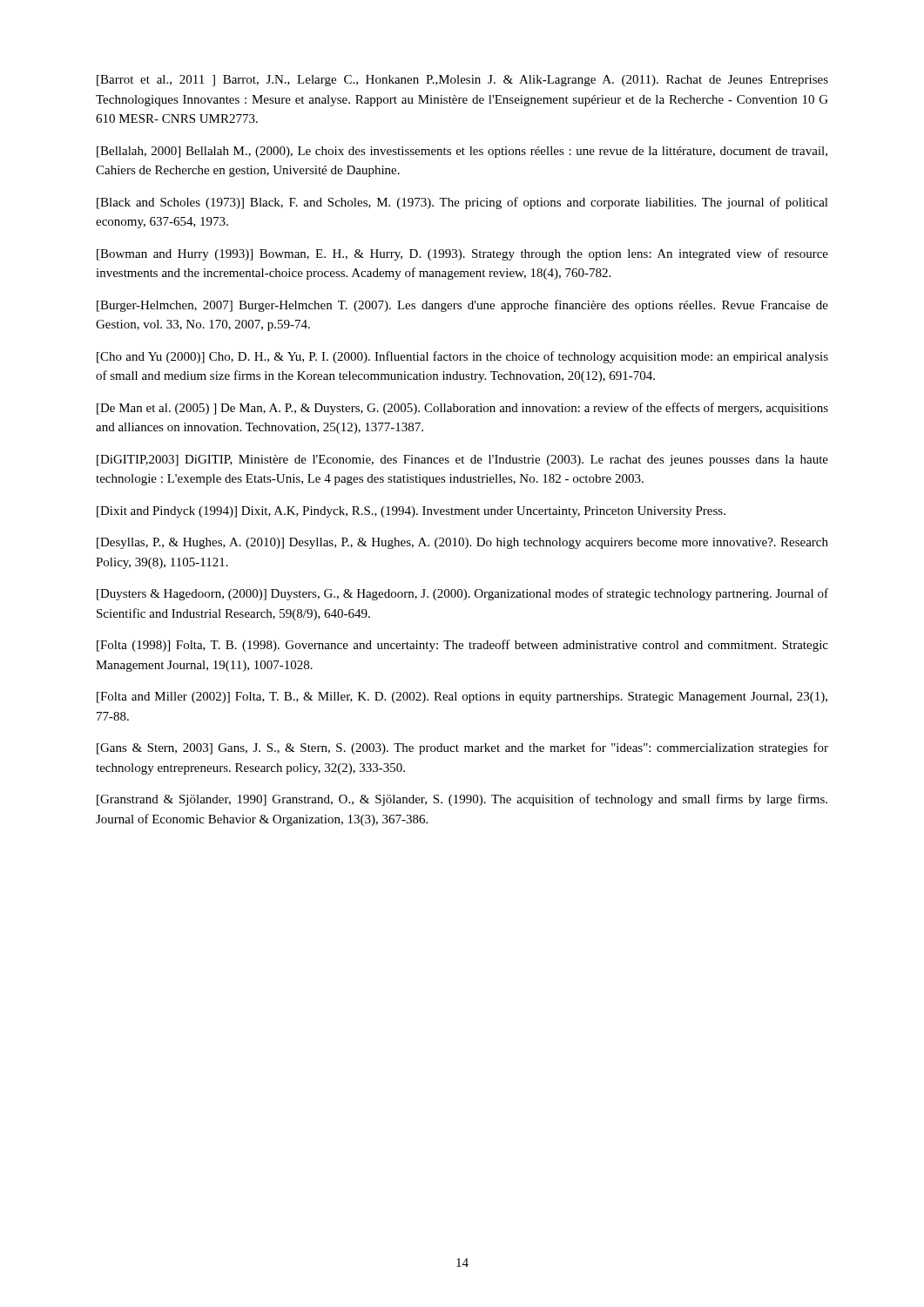Select the region starting "[DiGITIP,2003] DiGITIP, Ministère de l'Economie, des Finances et"
This screenshot has width=924, height=1307.
click(x=462, y=469)
